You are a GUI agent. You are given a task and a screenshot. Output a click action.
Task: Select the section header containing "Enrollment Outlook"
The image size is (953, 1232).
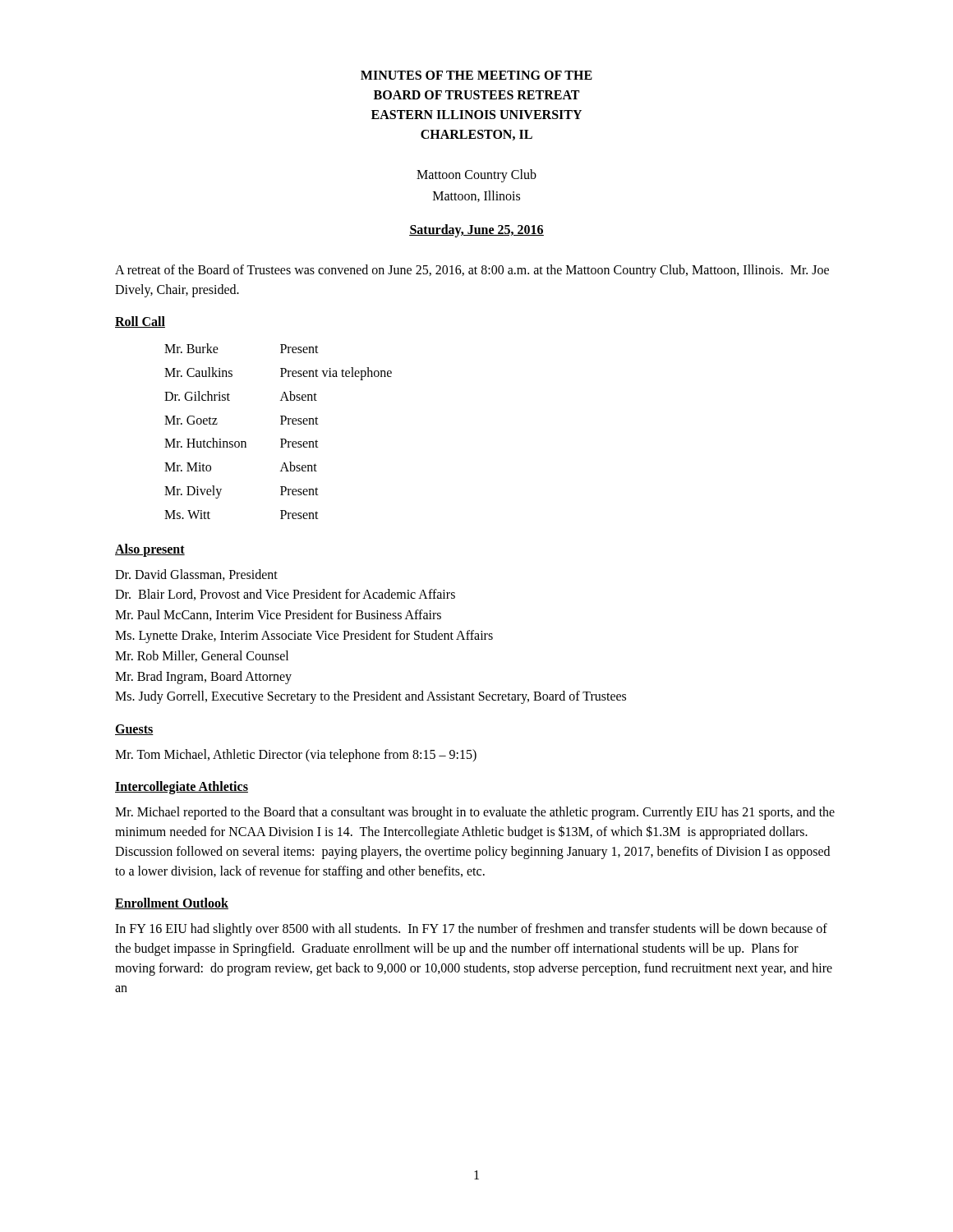click(x=172, y=903)
